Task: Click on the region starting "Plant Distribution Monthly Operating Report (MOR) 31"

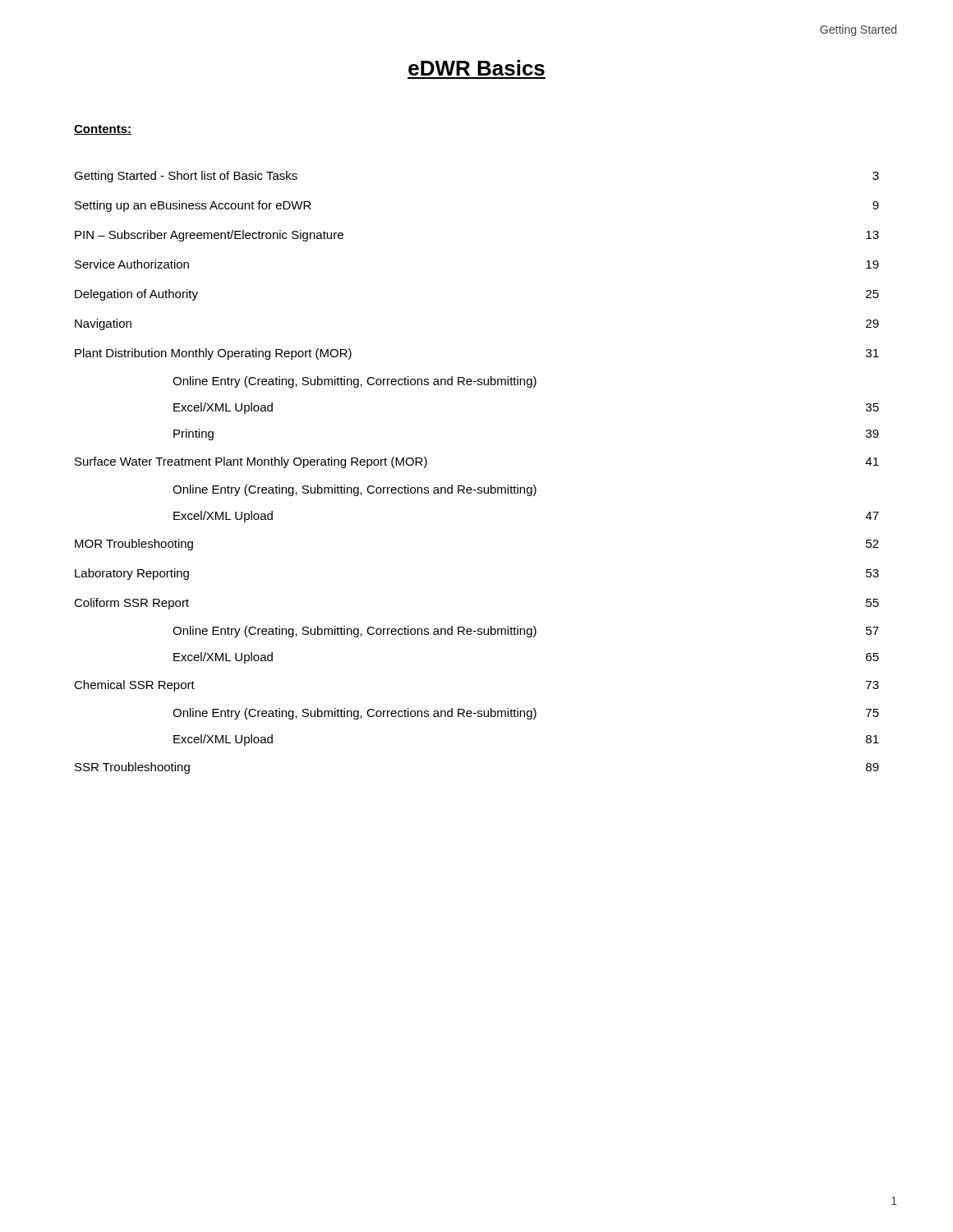Action: click(209, 354)
